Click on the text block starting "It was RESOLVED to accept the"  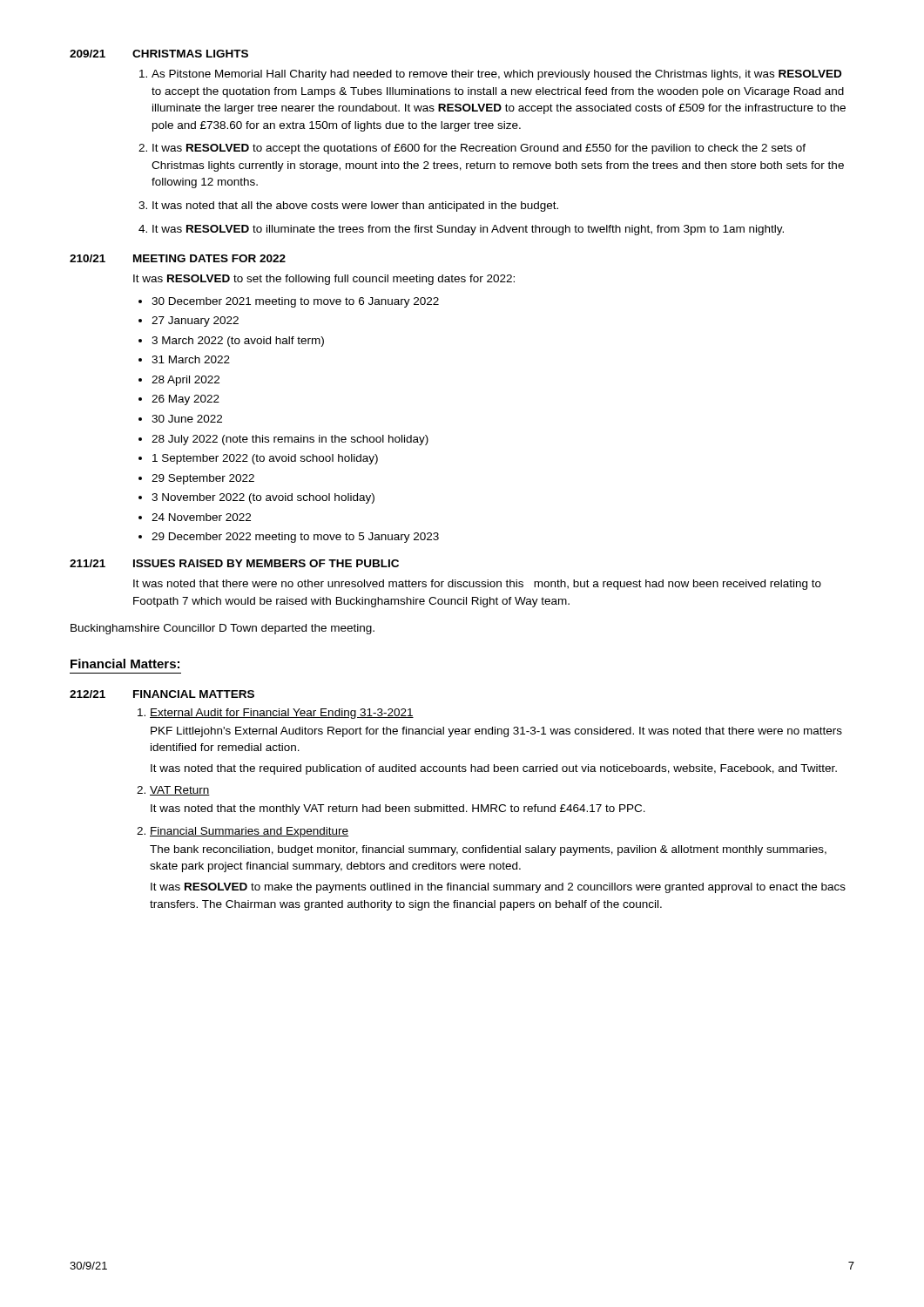[498, 165]
